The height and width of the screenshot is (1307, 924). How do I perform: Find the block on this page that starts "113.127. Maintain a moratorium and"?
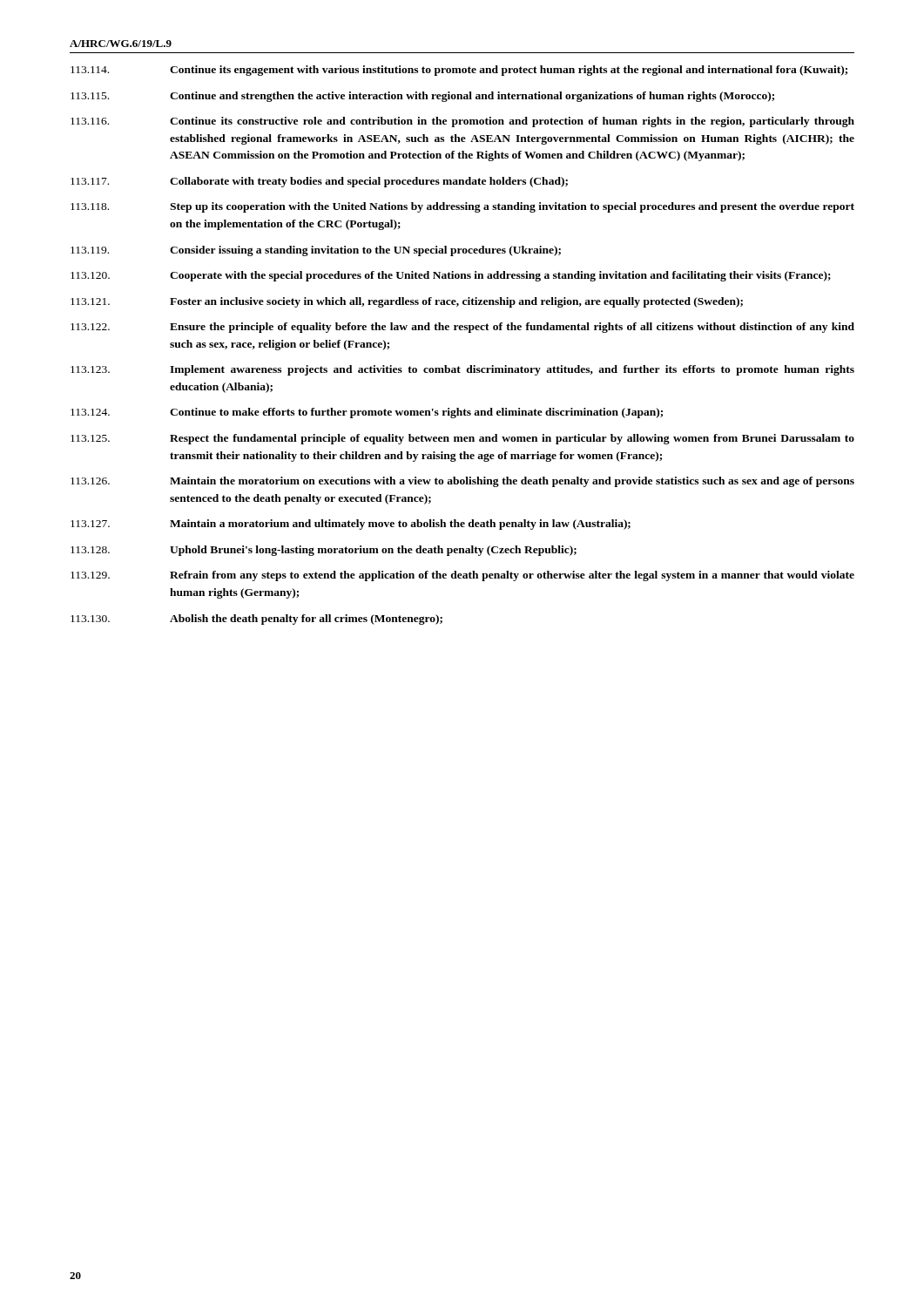462,524
